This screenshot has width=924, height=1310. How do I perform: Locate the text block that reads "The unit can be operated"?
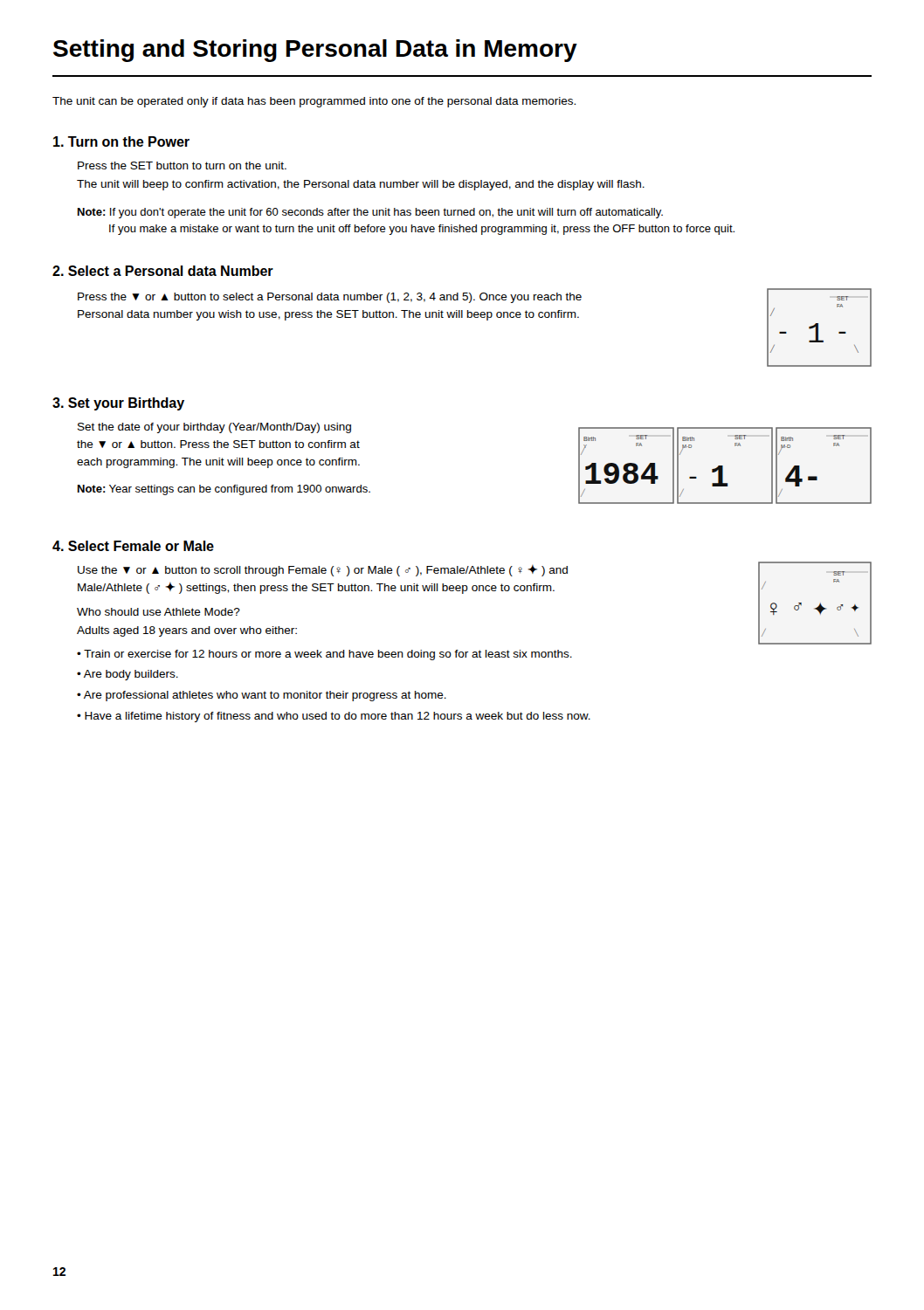pyautogui.click(x=315, y=101)
